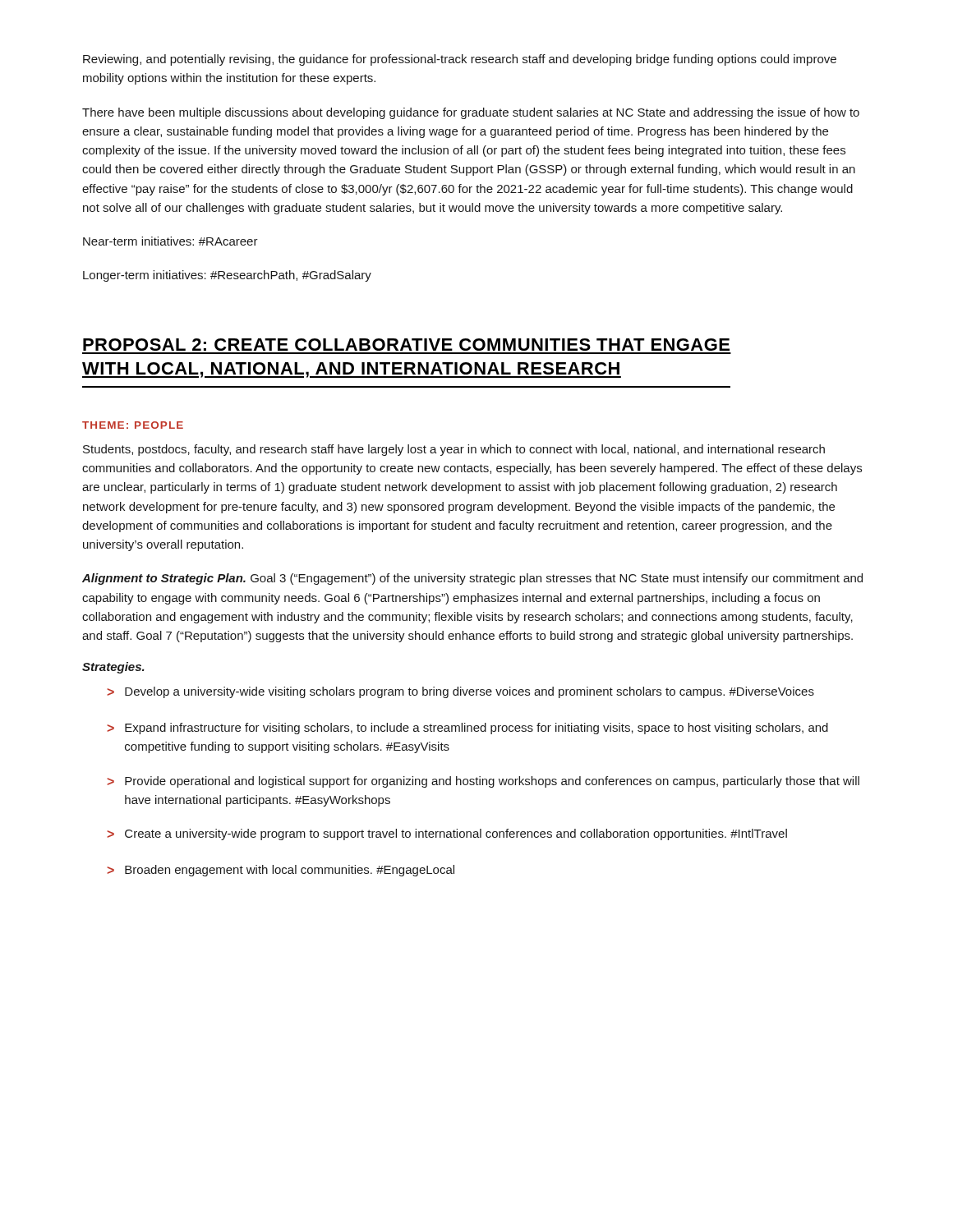Viewport: 953px width, 1232px height.
Task: Select the list item that reads "> Expand infrastructure for visiting scholars, to include"
Action: tap(489, 737)
